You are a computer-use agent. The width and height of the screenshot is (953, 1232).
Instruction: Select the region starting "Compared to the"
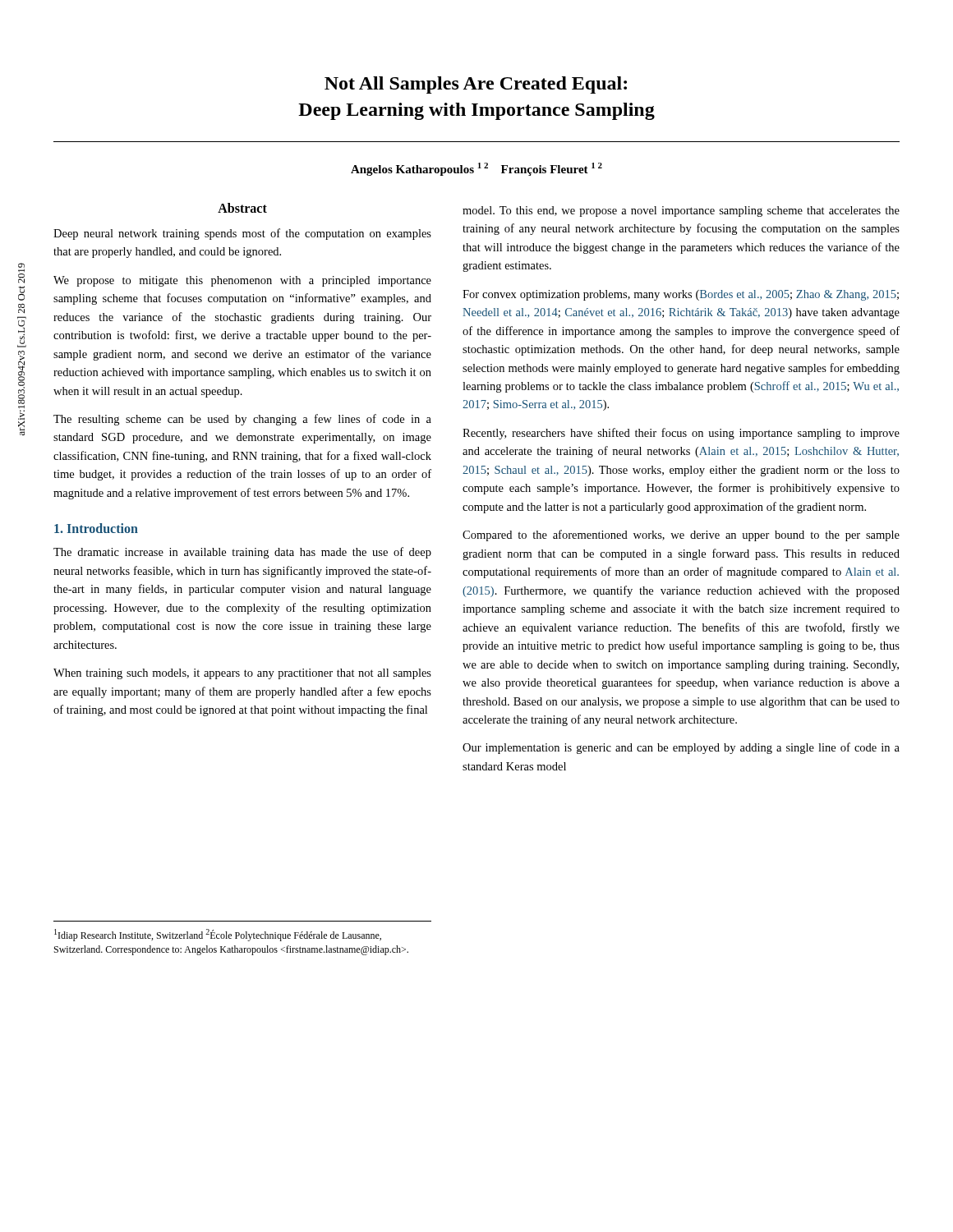(x=681, y=627)
